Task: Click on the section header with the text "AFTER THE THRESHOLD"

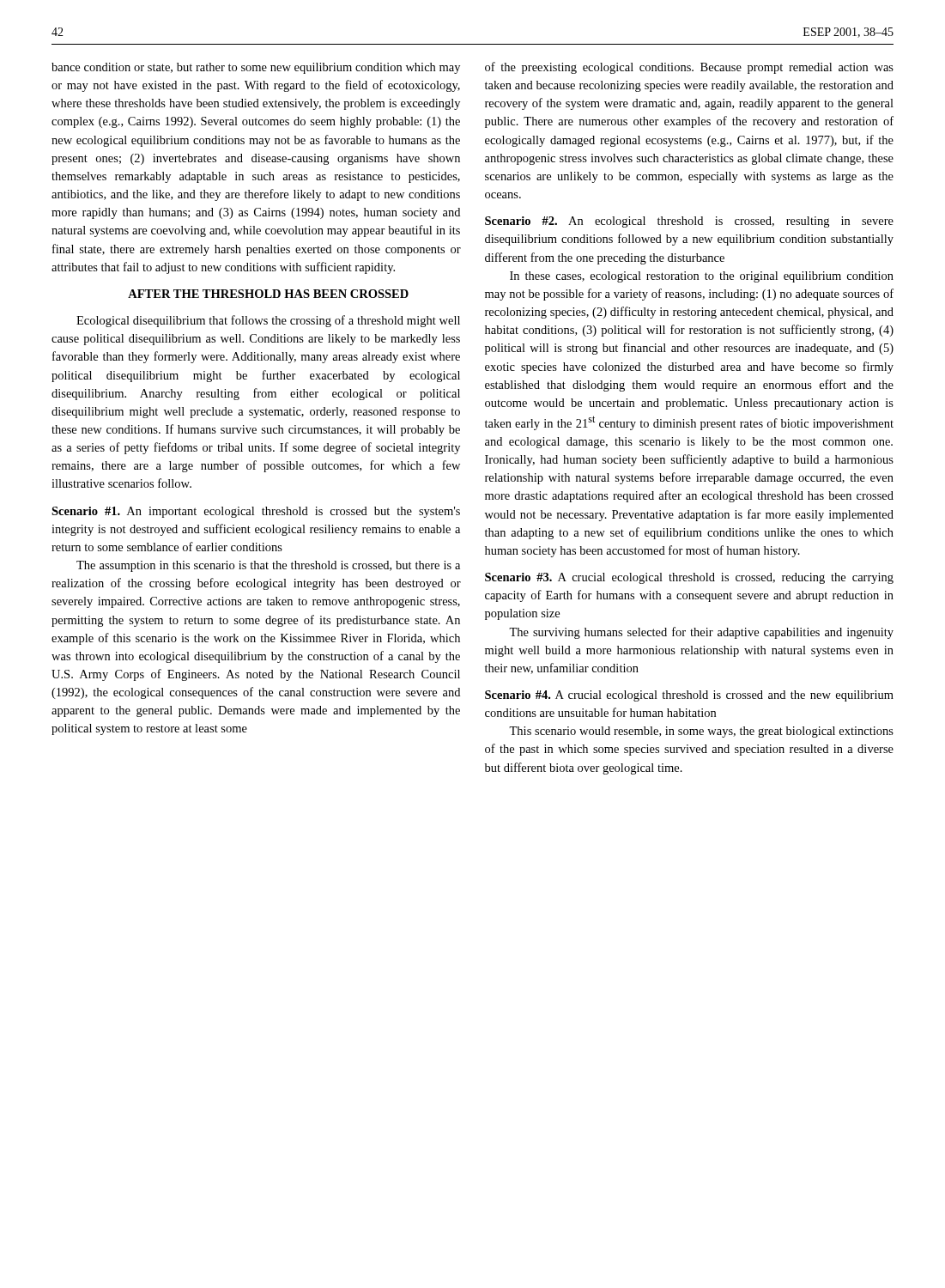Action: point(256,294)
